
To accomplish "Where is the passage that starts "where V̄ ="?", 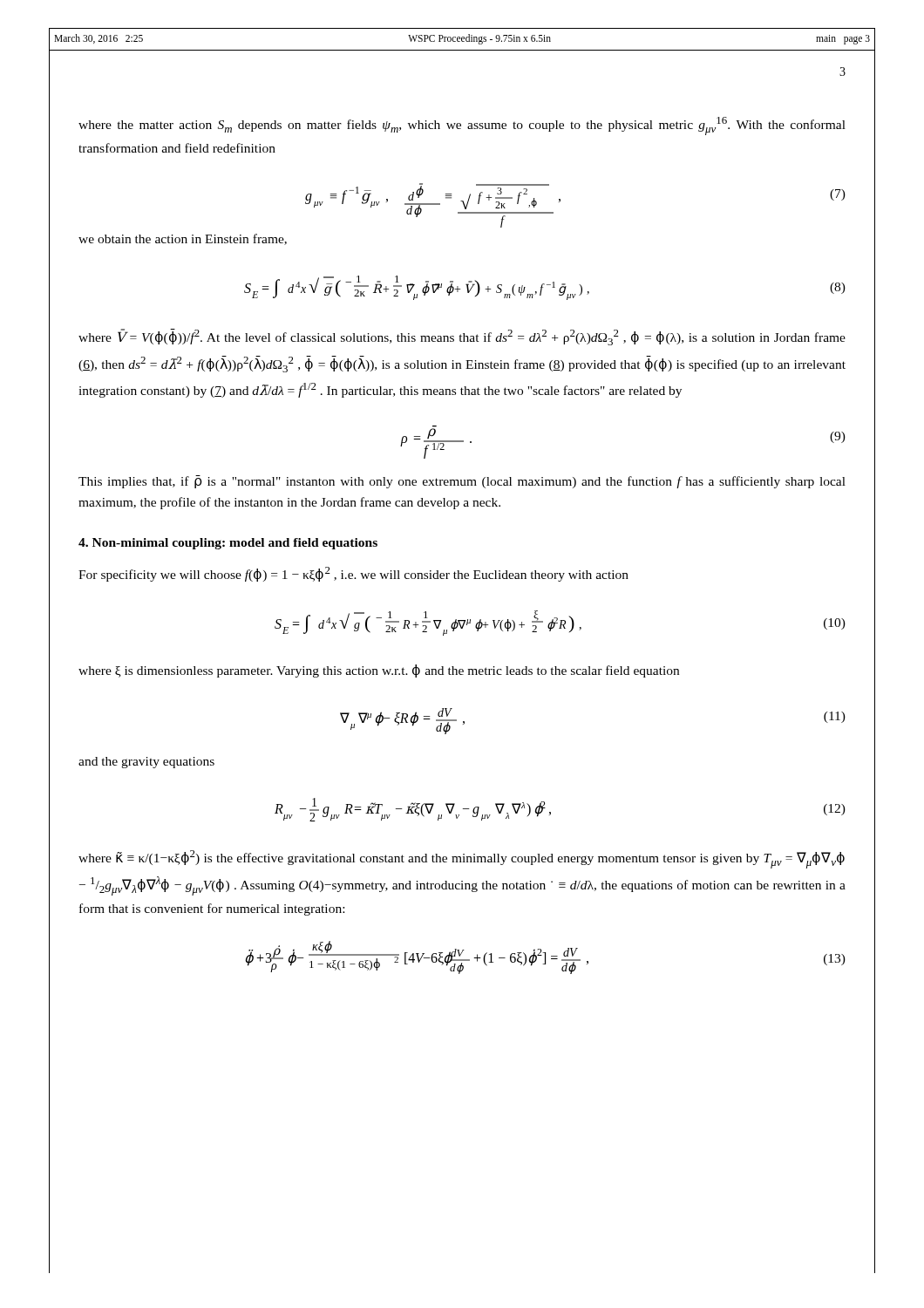I will [462, 363].
